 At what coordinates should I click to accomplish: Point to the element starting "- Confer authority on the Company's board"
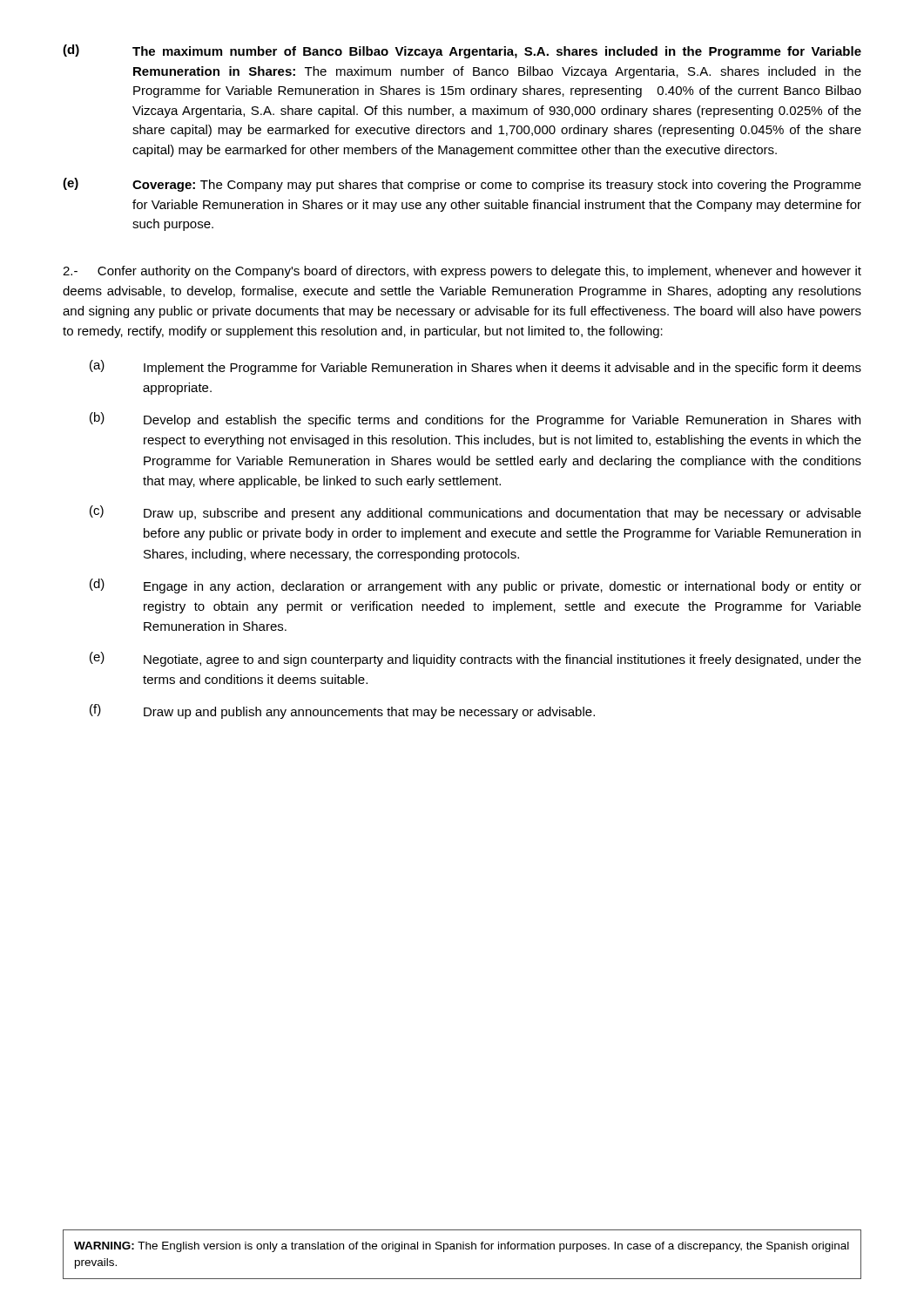coord(462,300)
